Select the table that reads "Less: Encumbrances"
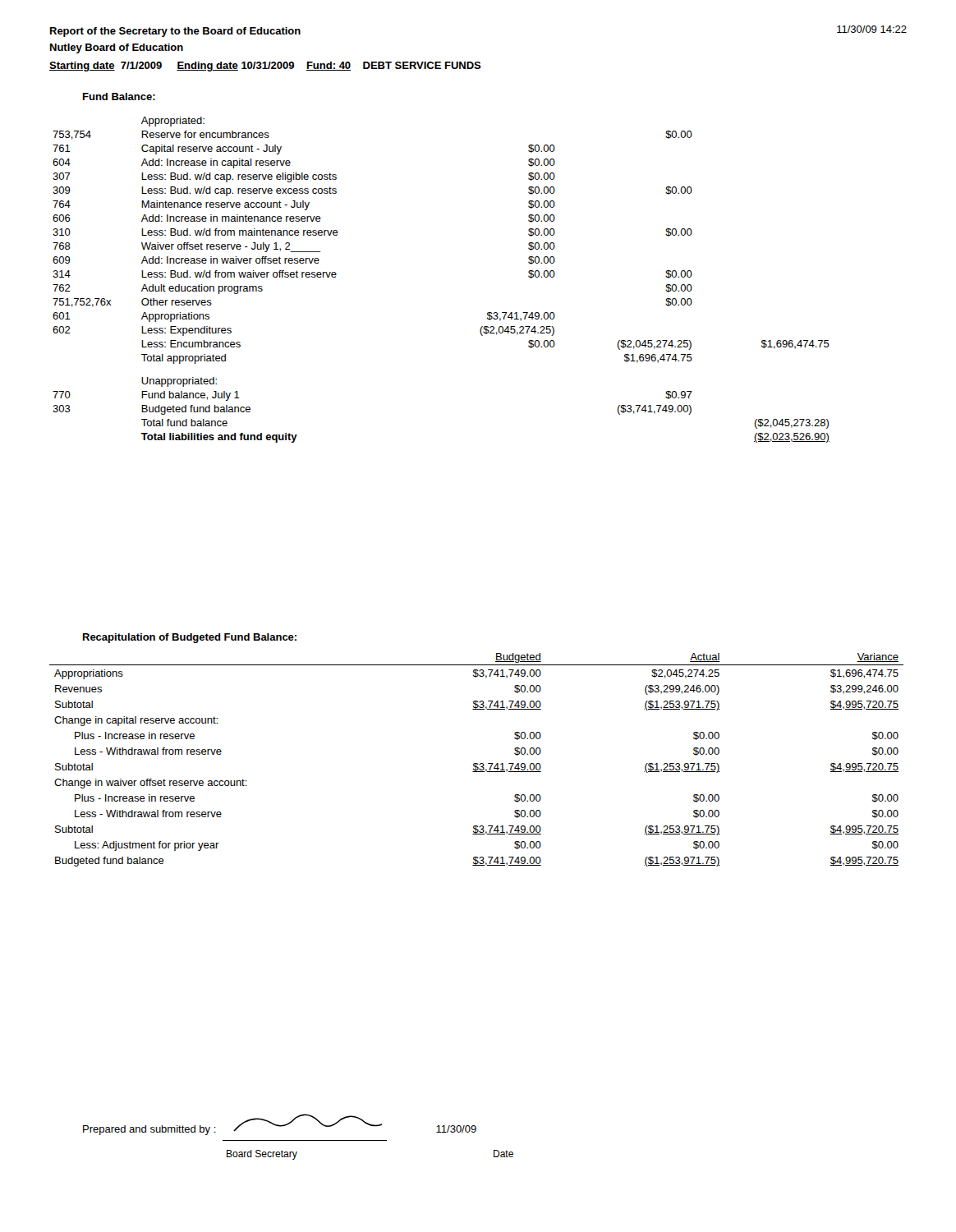 (x=476, y=276)
